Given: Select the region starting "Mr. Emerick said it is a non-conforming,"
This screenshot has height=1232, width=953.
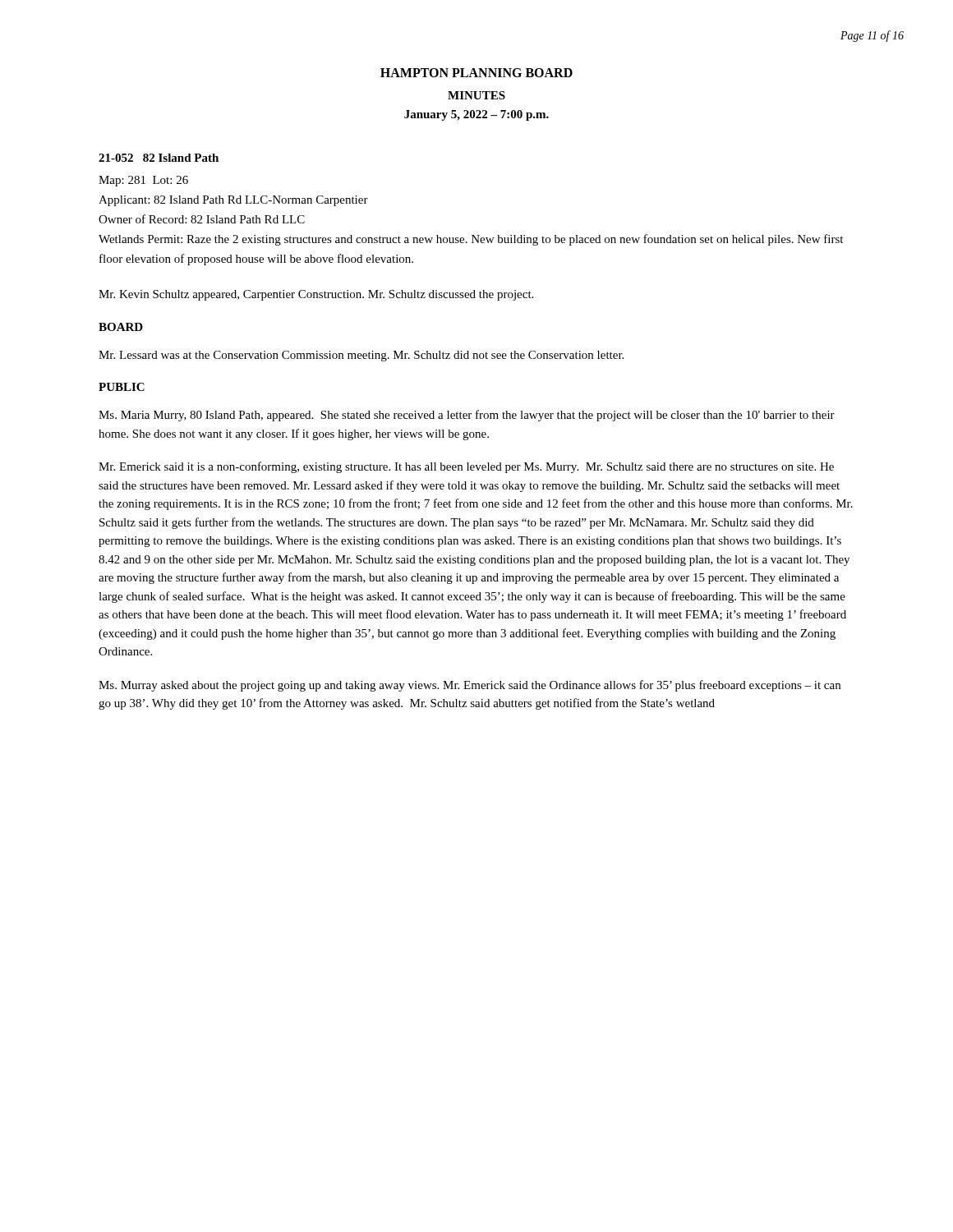Looking at the screenshot, I should pyautogui.click(x=476, y=559).
